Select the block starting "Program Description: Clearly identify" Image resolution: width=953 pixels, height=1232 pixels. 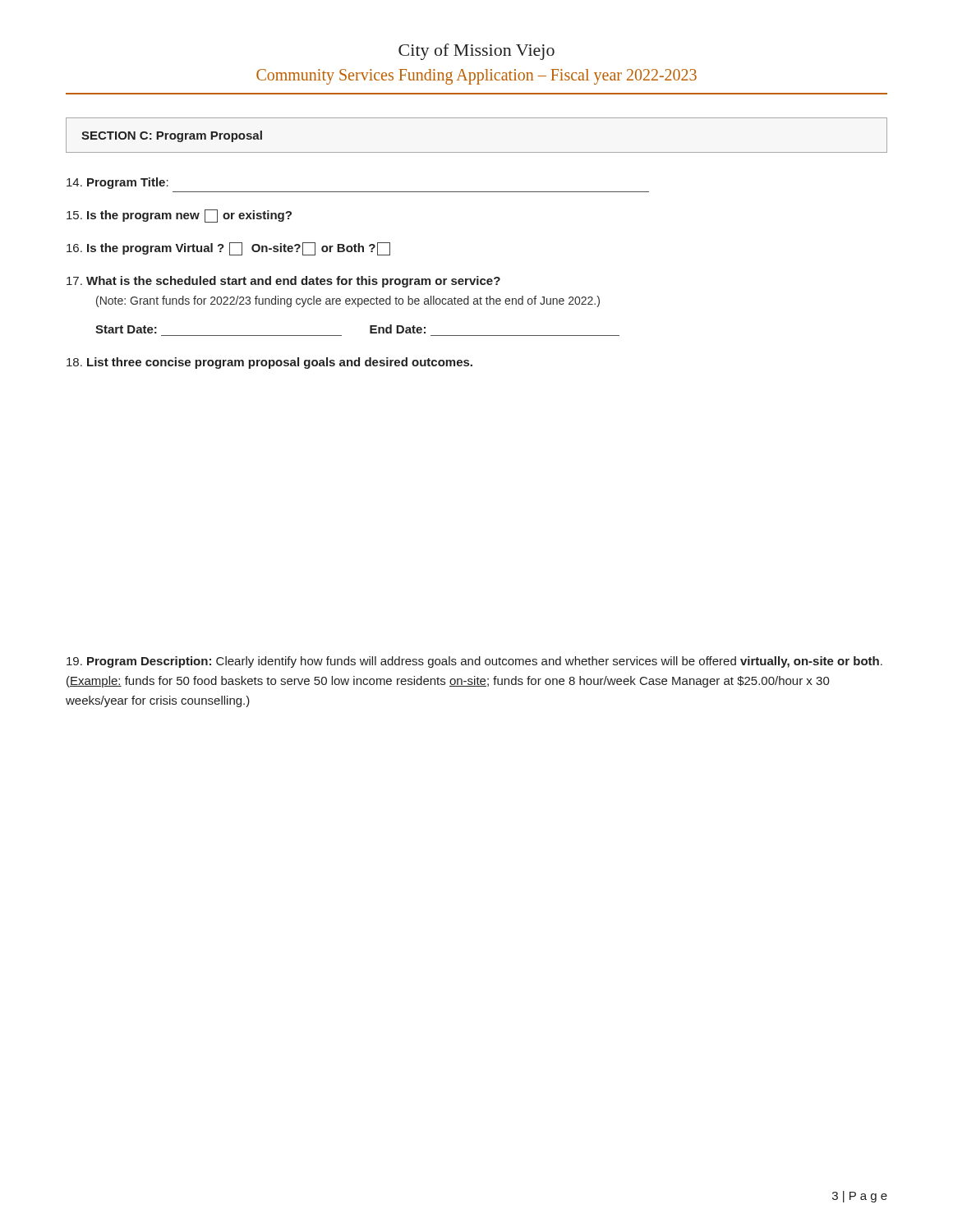(474, 680)
